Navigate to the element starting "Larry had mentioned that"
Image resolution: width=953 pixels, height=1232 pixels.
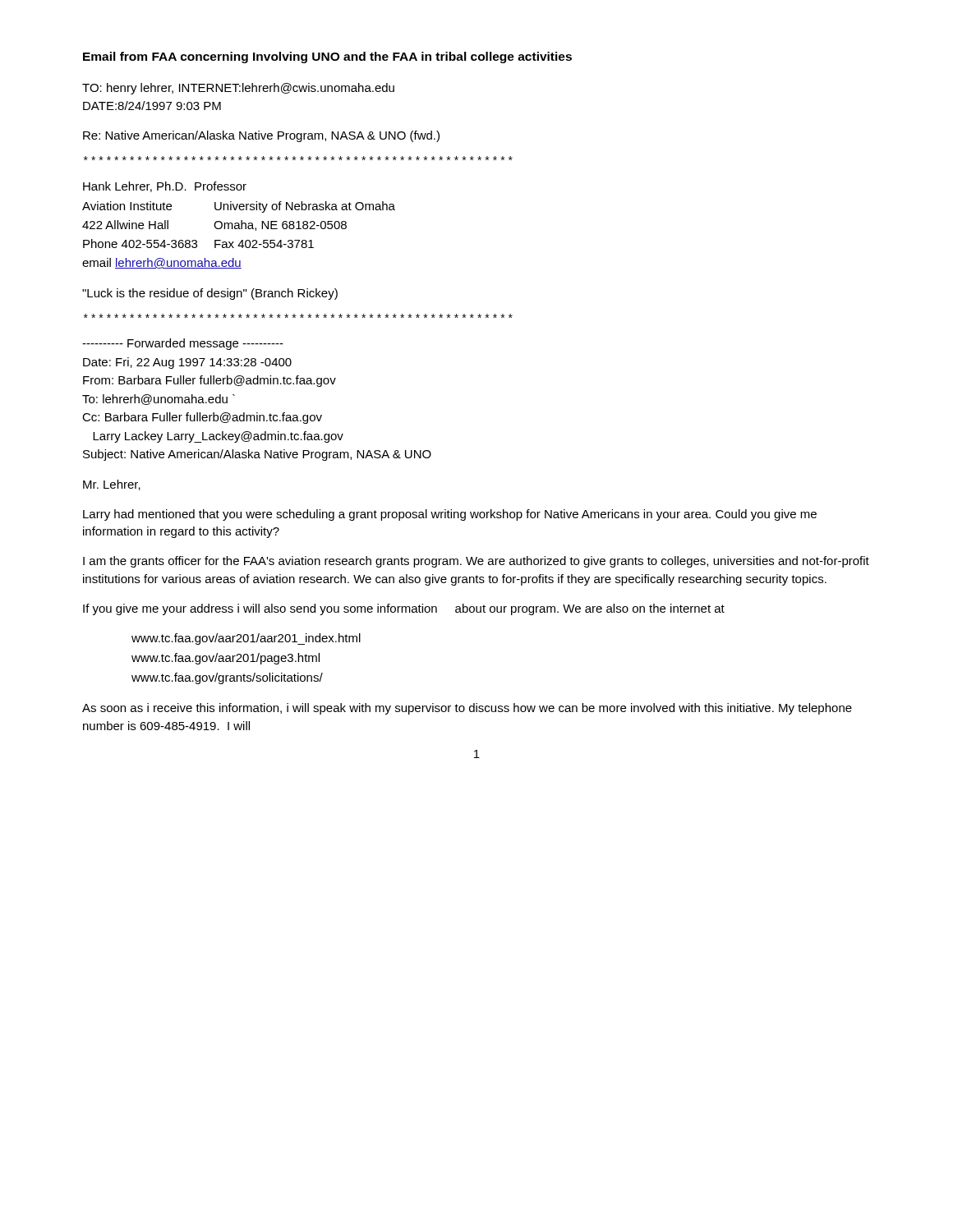click(450, 522)
